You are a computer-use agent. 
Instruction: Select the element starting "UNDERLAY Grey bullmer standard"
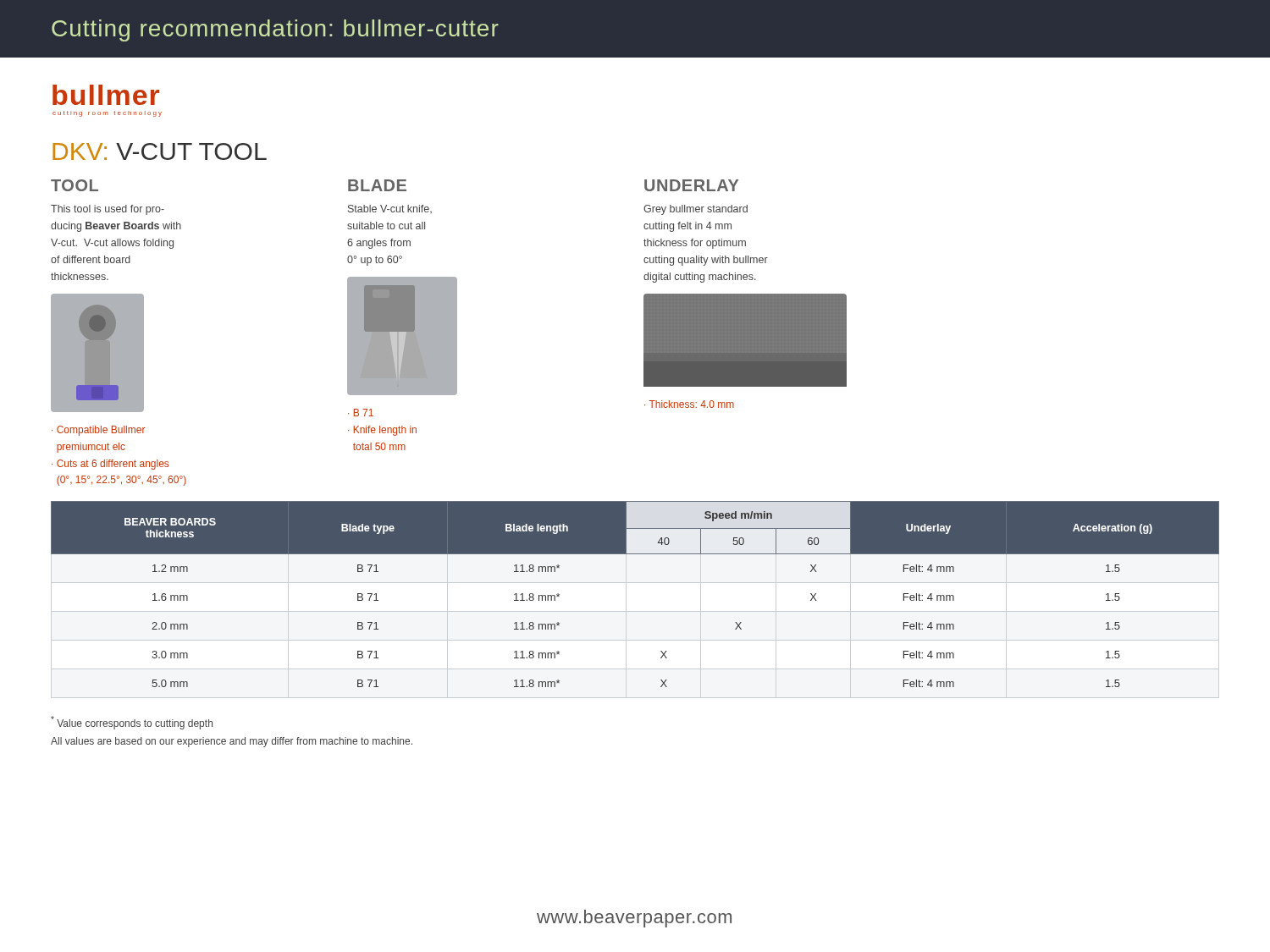point(691,185)
